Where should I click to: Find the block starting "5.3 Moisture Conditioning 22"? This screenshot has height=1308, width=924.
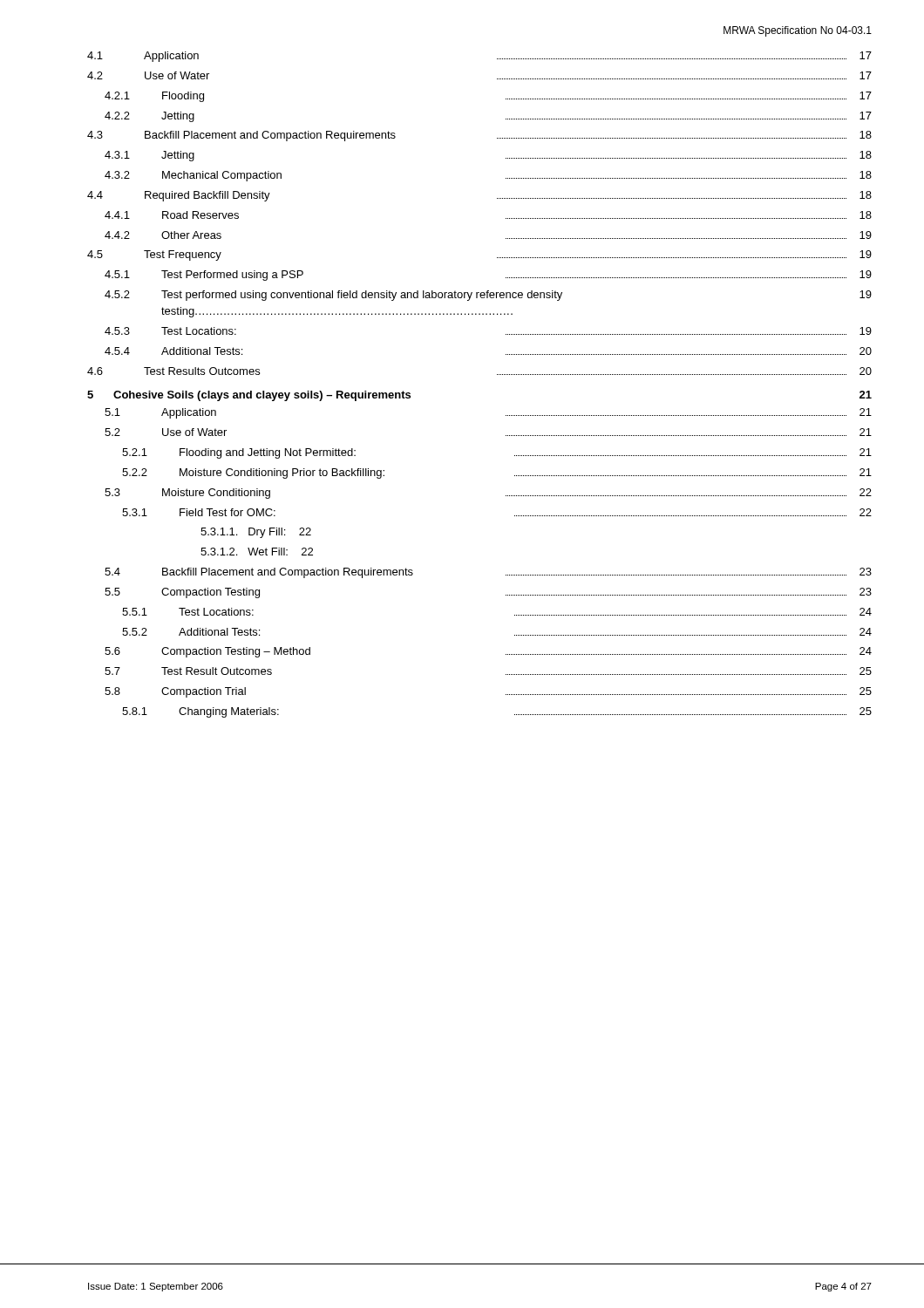pos(220,495)
